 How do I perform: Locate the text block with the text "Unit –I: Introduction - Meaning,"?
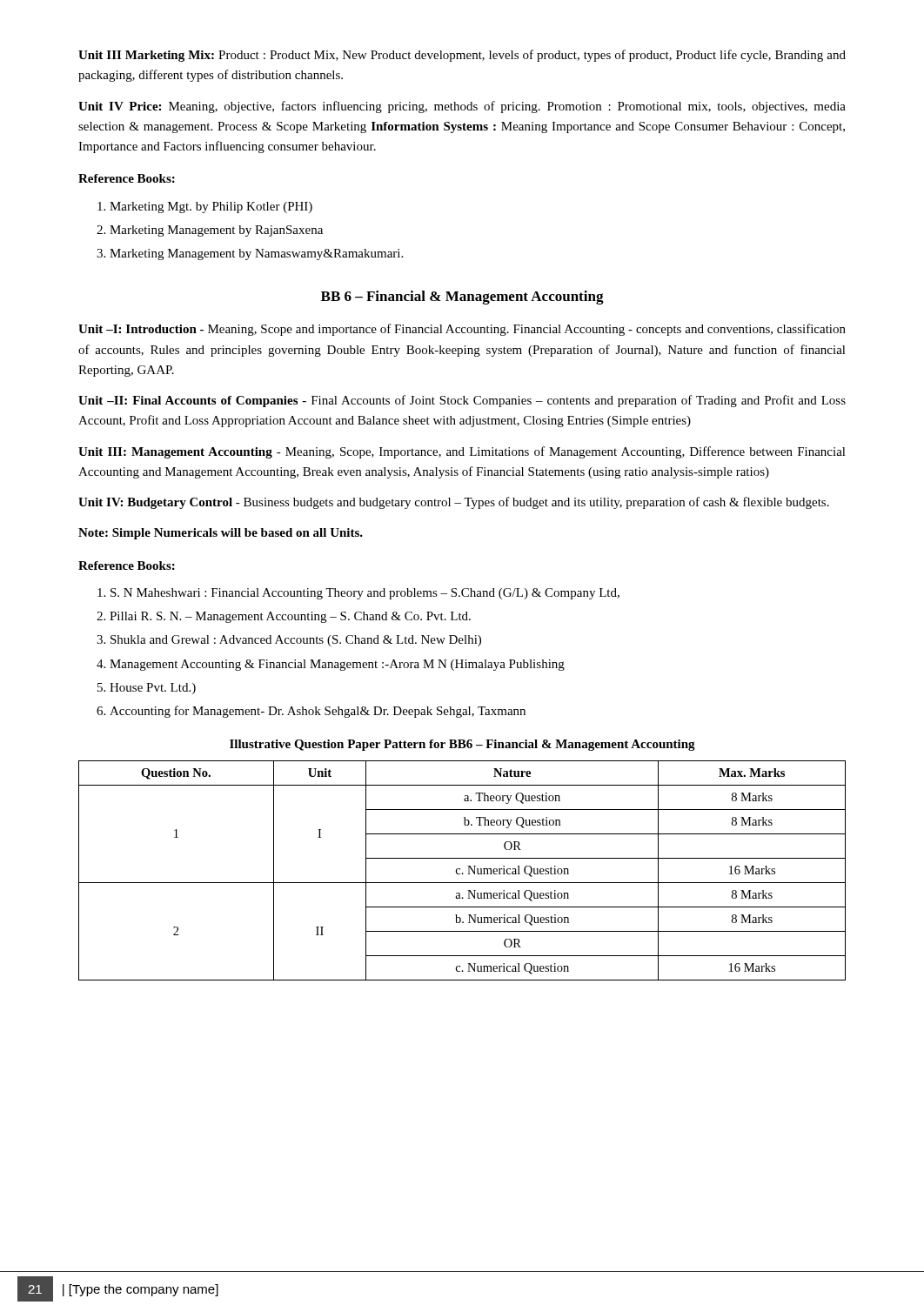click(462, 350)
